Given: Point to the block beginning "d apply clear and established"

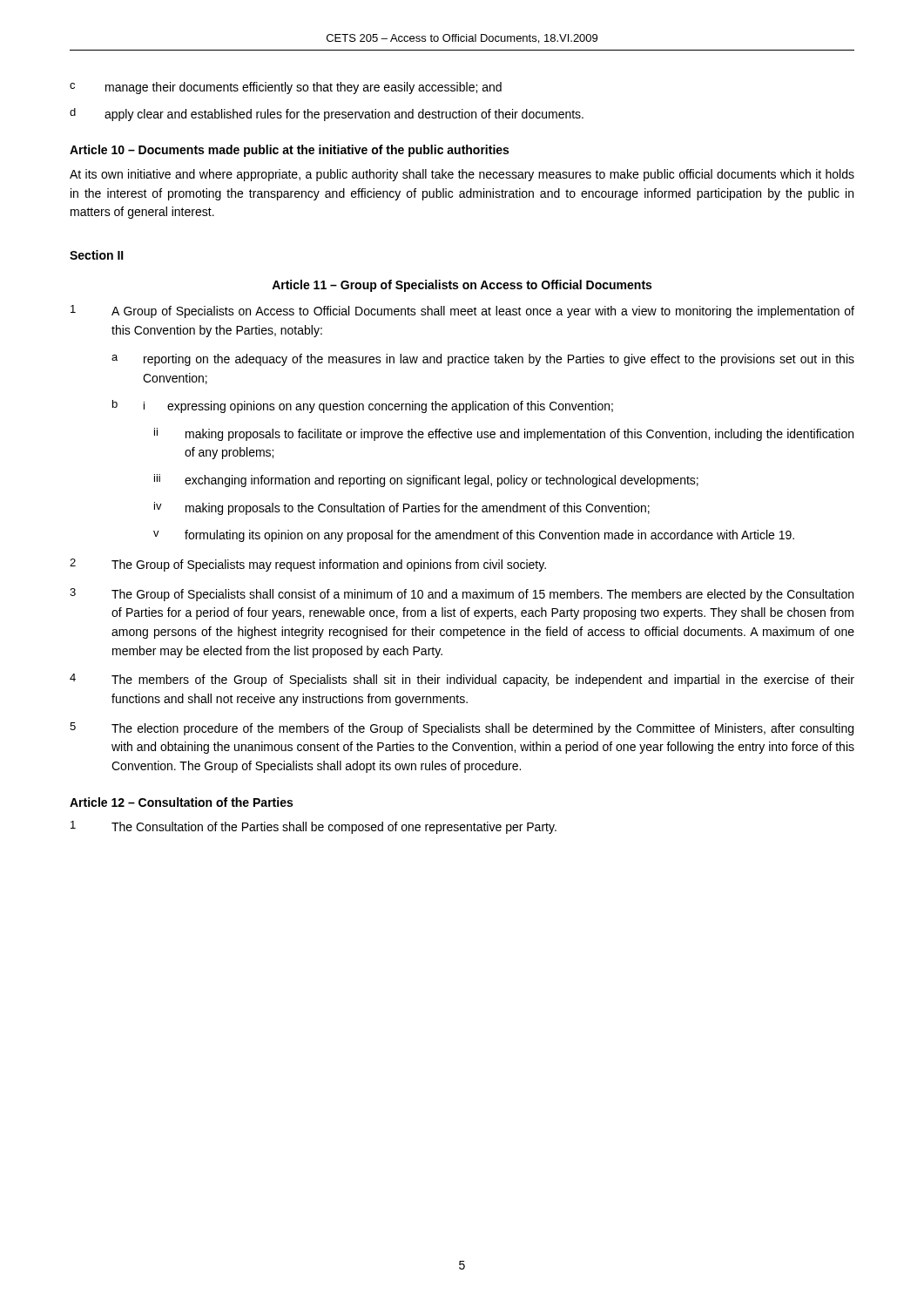Looking at the screenshot, I should 462,115.
